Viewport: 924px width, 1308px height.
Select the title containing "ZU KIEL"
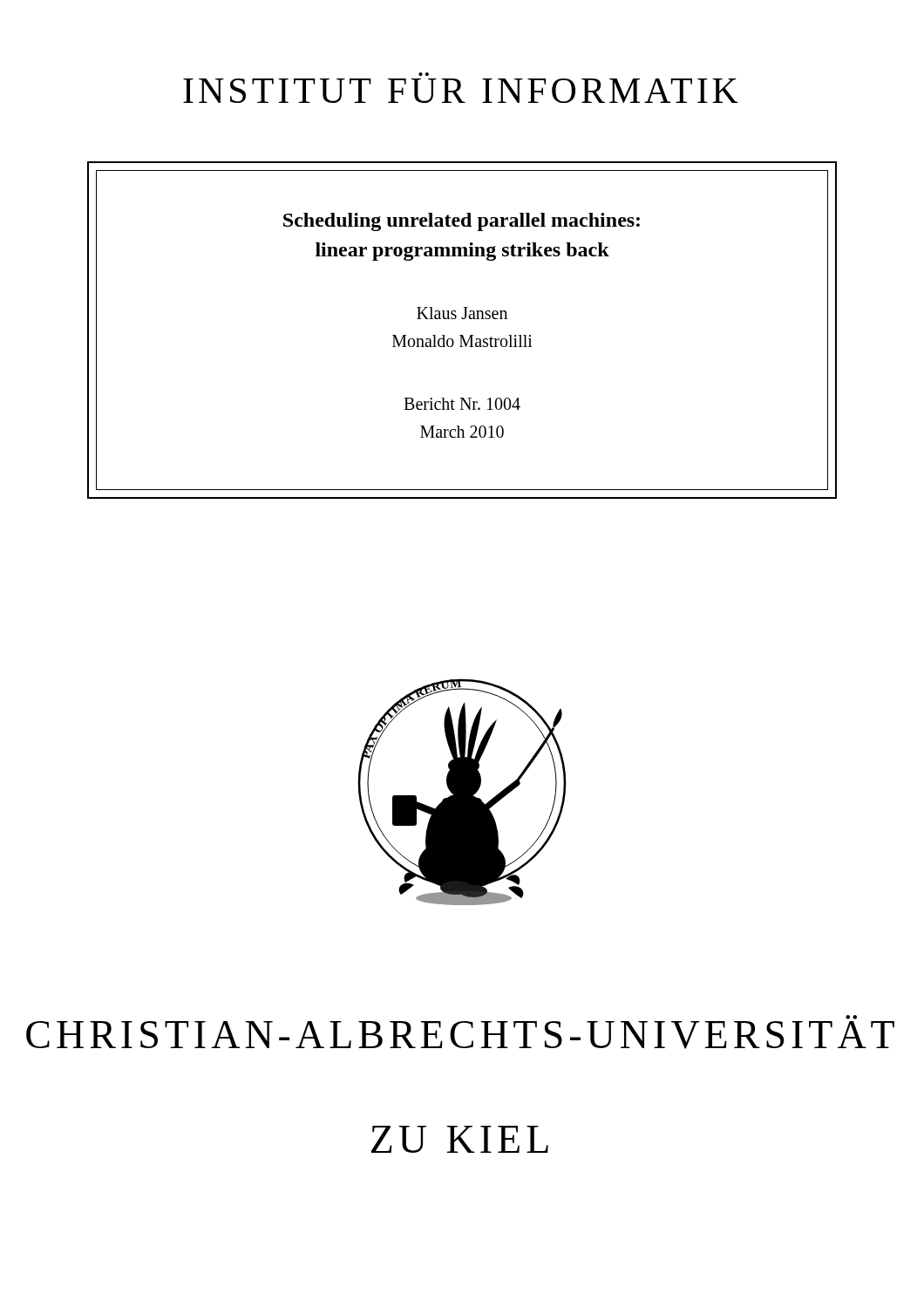462,1139
